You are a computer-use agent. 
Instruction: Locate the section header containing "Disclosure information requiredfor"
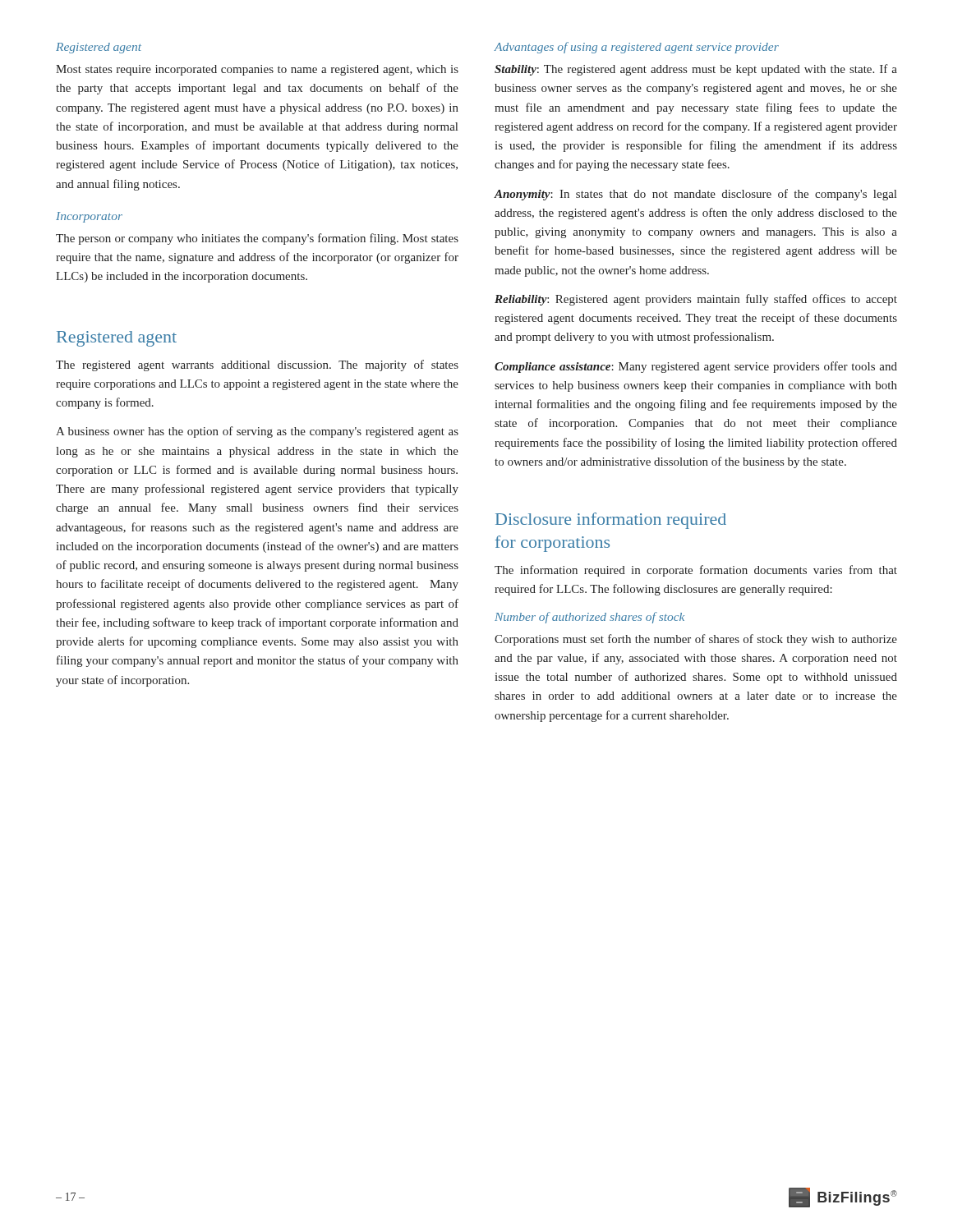click(x=696, y=530)
